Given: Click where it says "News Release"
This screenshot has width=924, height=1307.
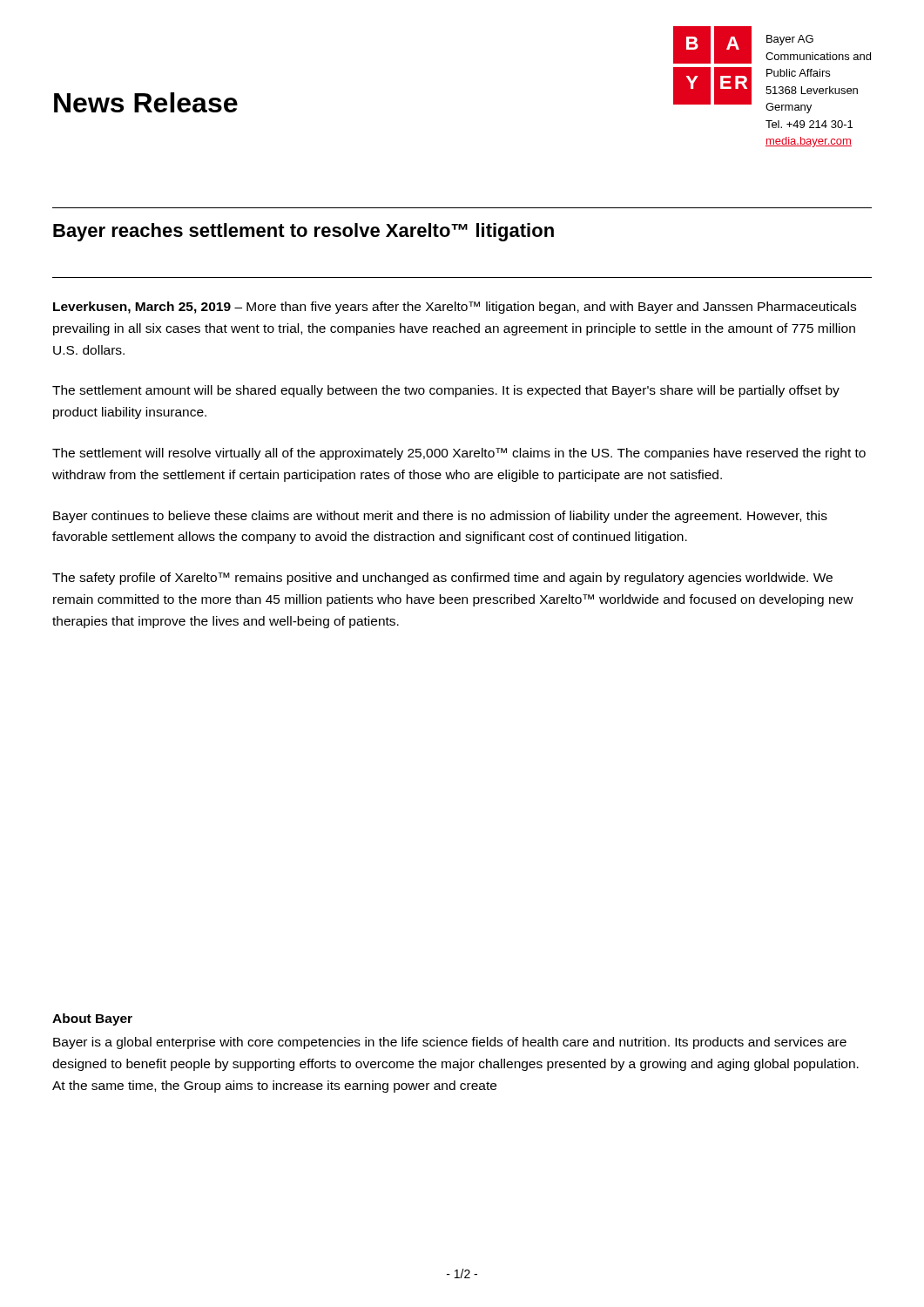Looking at the screenshot, I should coord(145,103).
